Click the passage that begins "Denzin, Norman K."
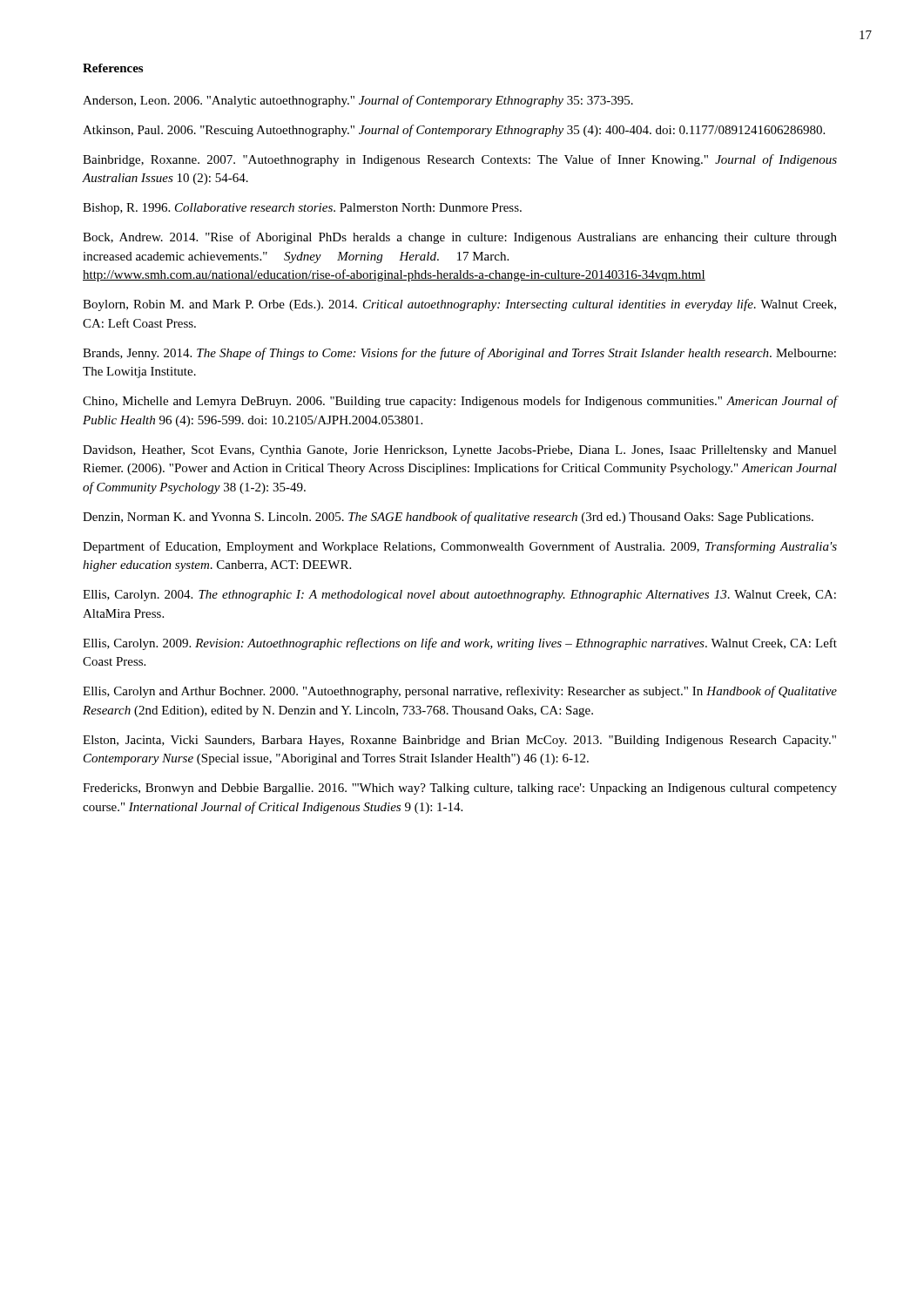Screen dimensions: 1307x924 tap(448, 516)
